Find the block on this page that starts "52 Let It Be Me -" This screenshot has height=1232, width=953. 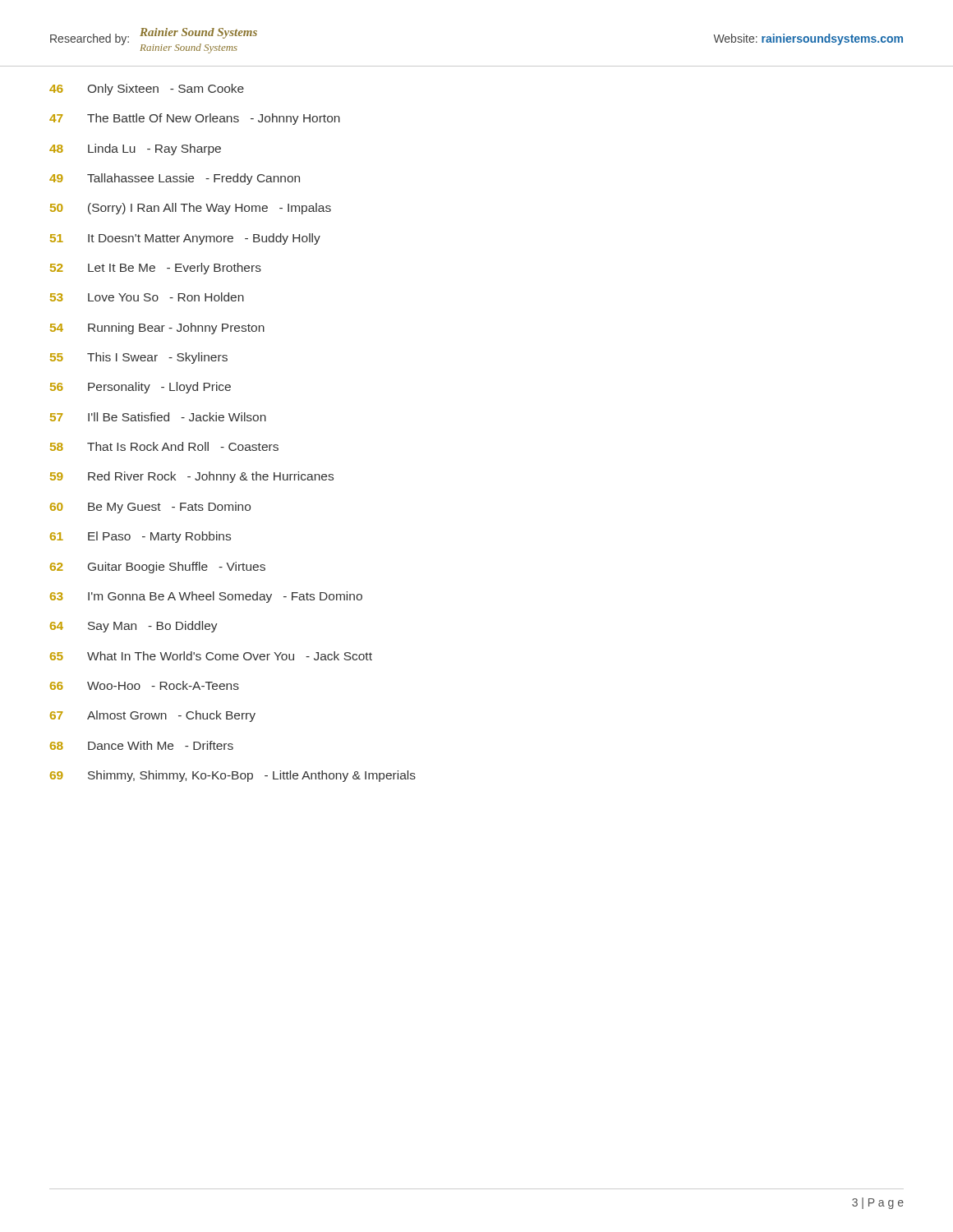pos(155,268)
